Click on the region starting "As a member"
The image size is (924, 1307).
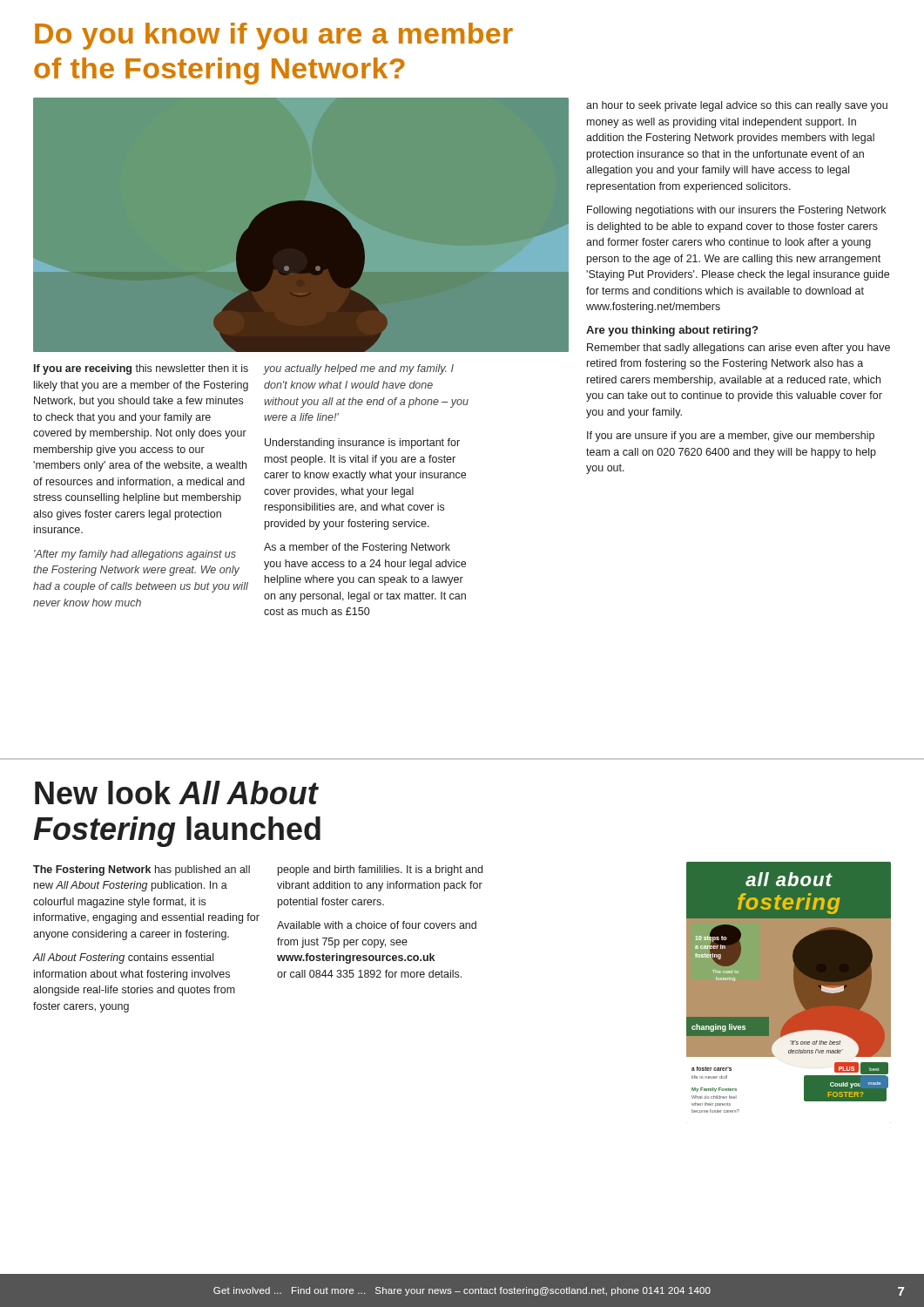[x=365, y=580]
